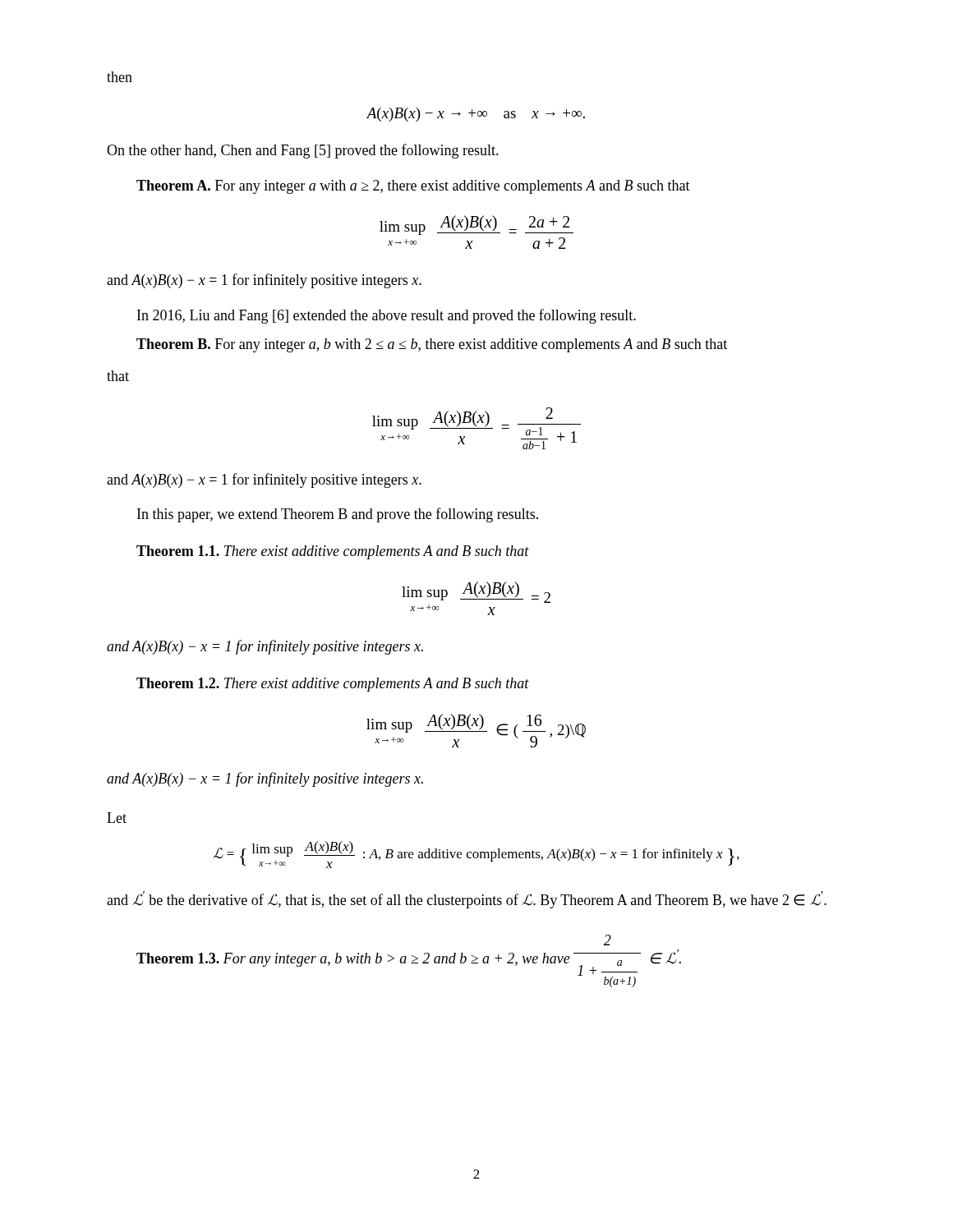The width and height of the screenshot is (953, 1232).
Task: Locate the text block that reads "Theorem 1.3. For any integer a, b"
Action: click(x=409, y=960)
